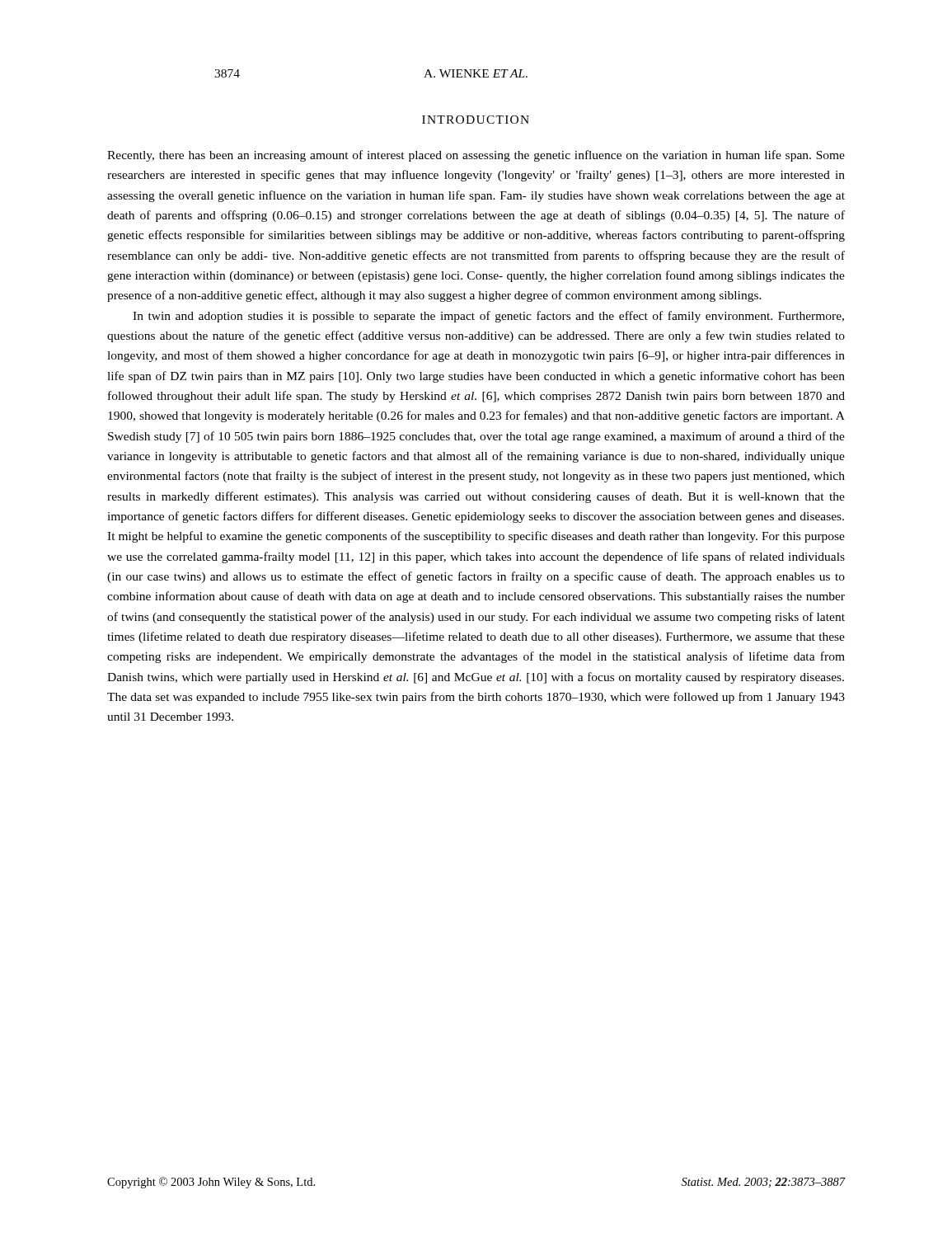This screenshot has height=1237, width=952.
Task: Locate a section header
Action: pos(476,119)
